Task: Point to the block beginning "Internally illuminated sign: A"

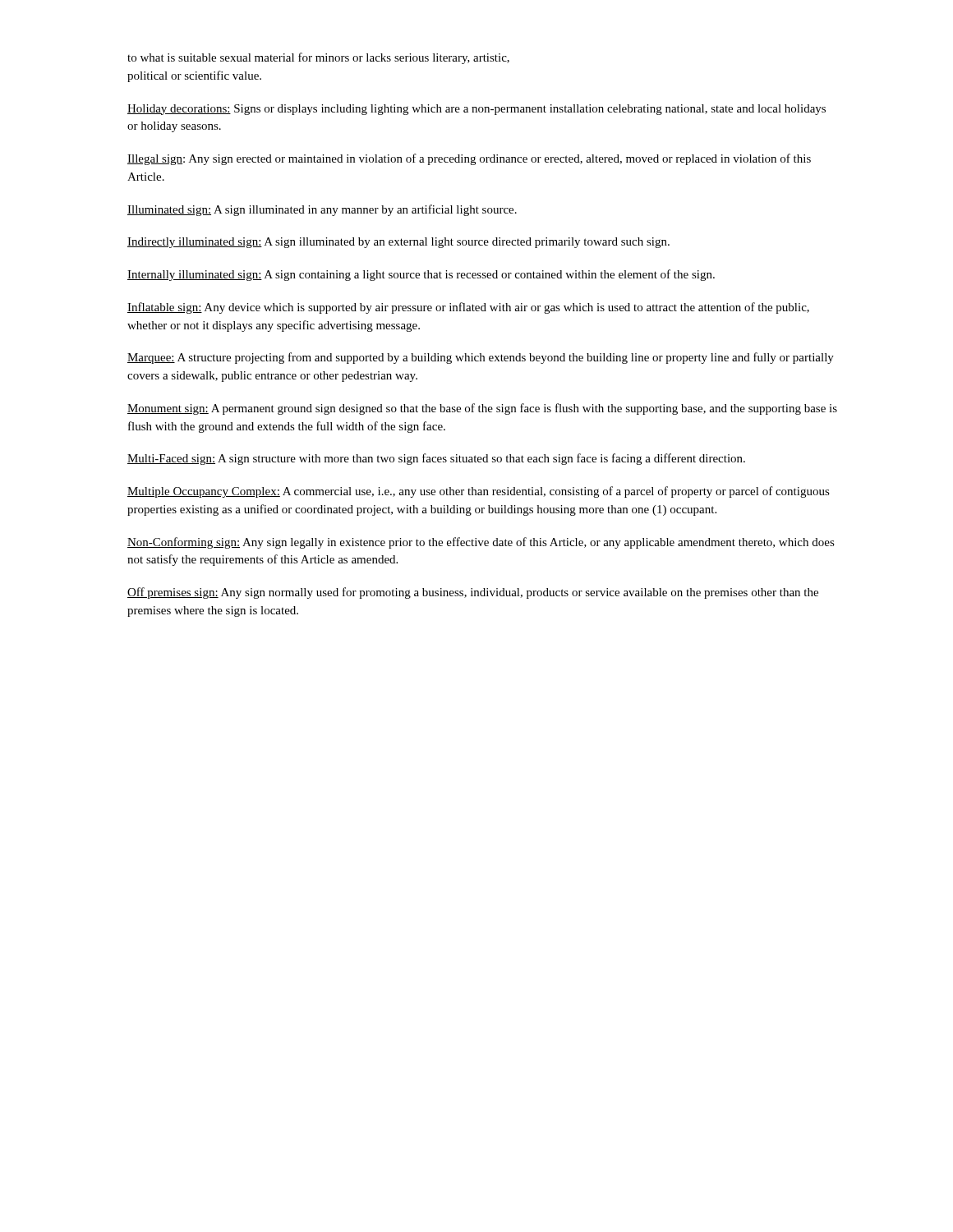Action: coord(421,274)
